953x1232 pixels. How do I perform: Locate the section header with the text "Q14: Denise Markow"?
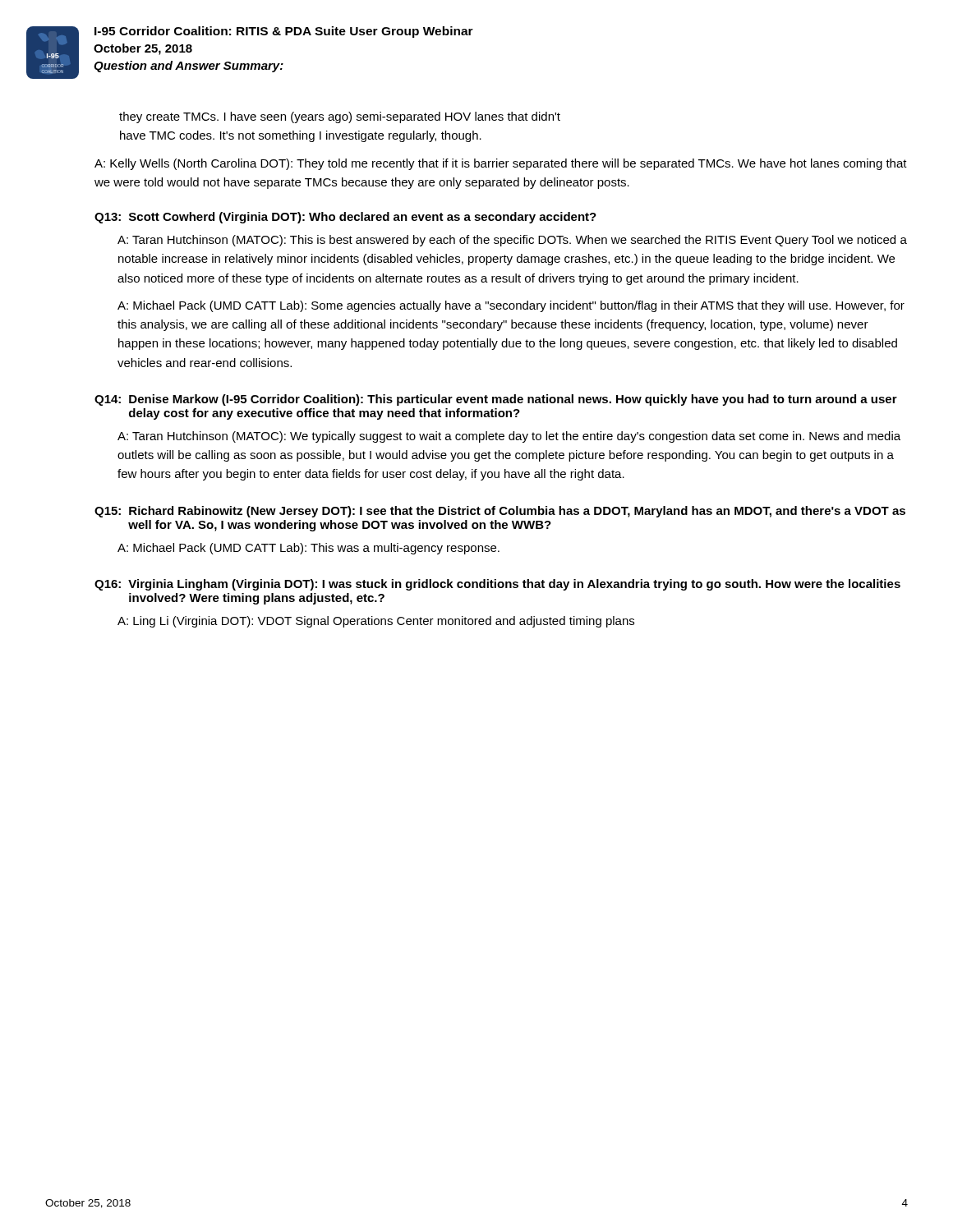click(501, 406)
